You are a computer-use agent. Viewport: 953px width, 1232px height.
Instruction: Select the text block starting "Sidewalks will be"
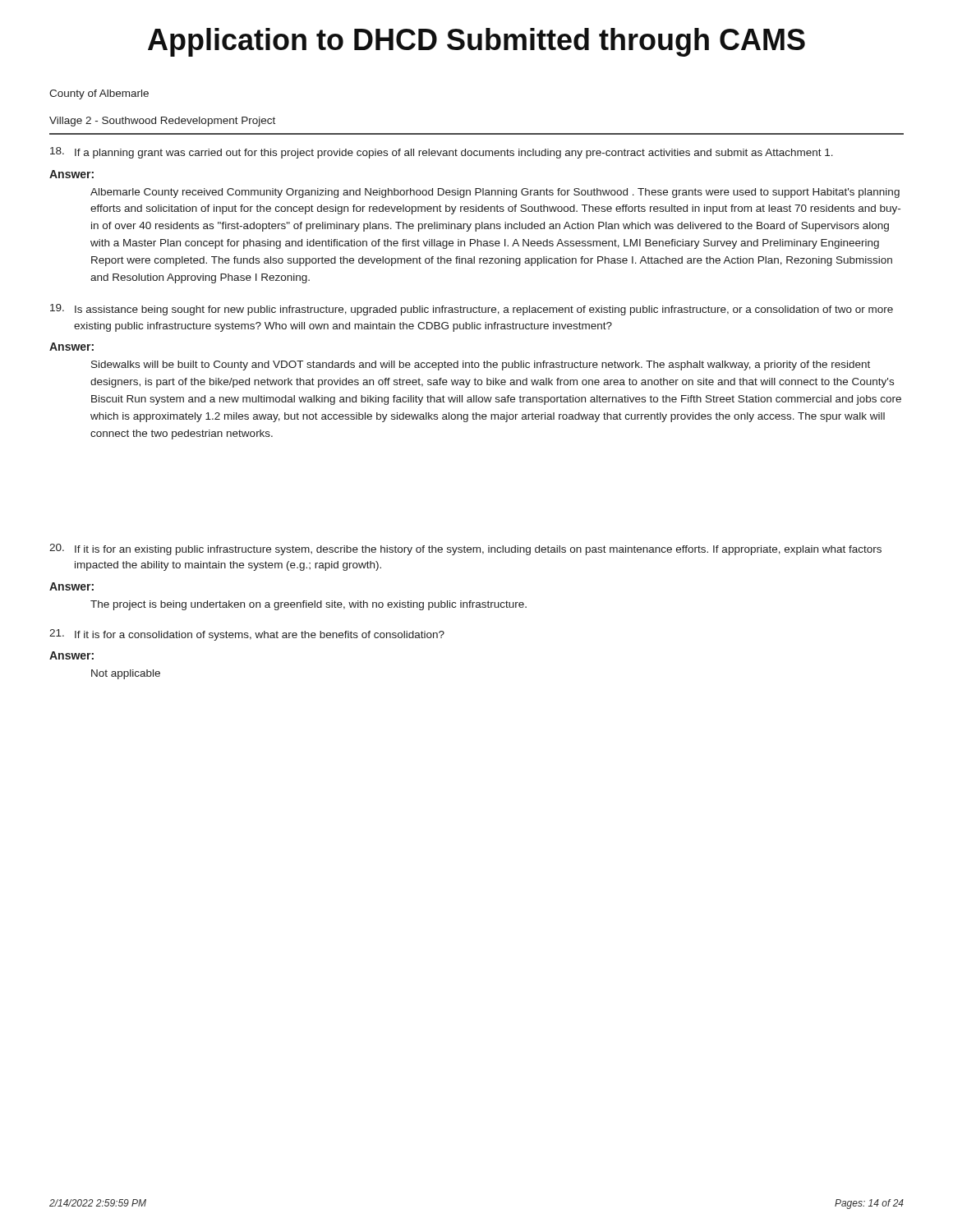point(496,399)
